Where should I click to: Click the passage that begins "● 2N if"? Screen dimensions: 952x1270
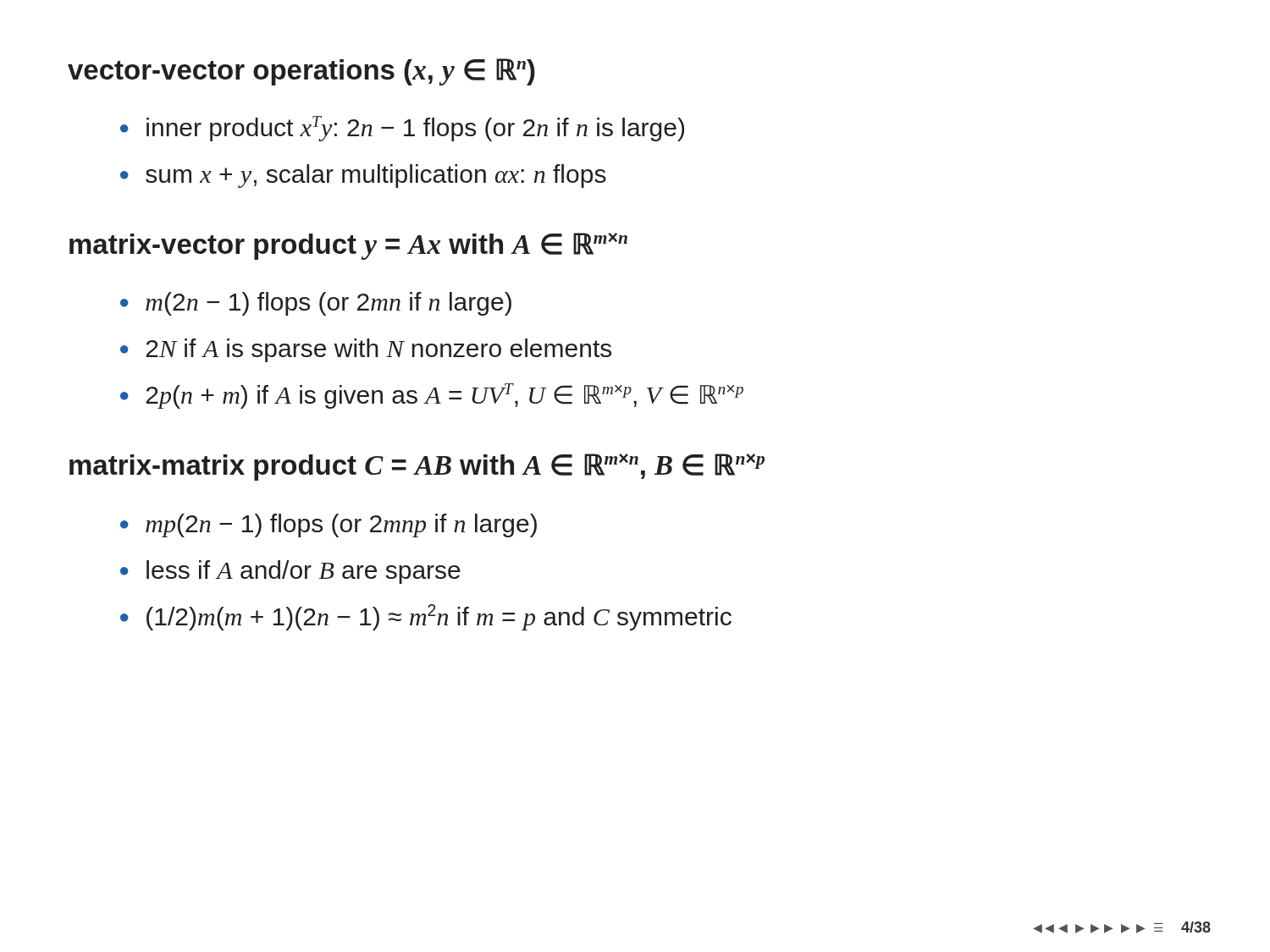click(x=365, y=349)
